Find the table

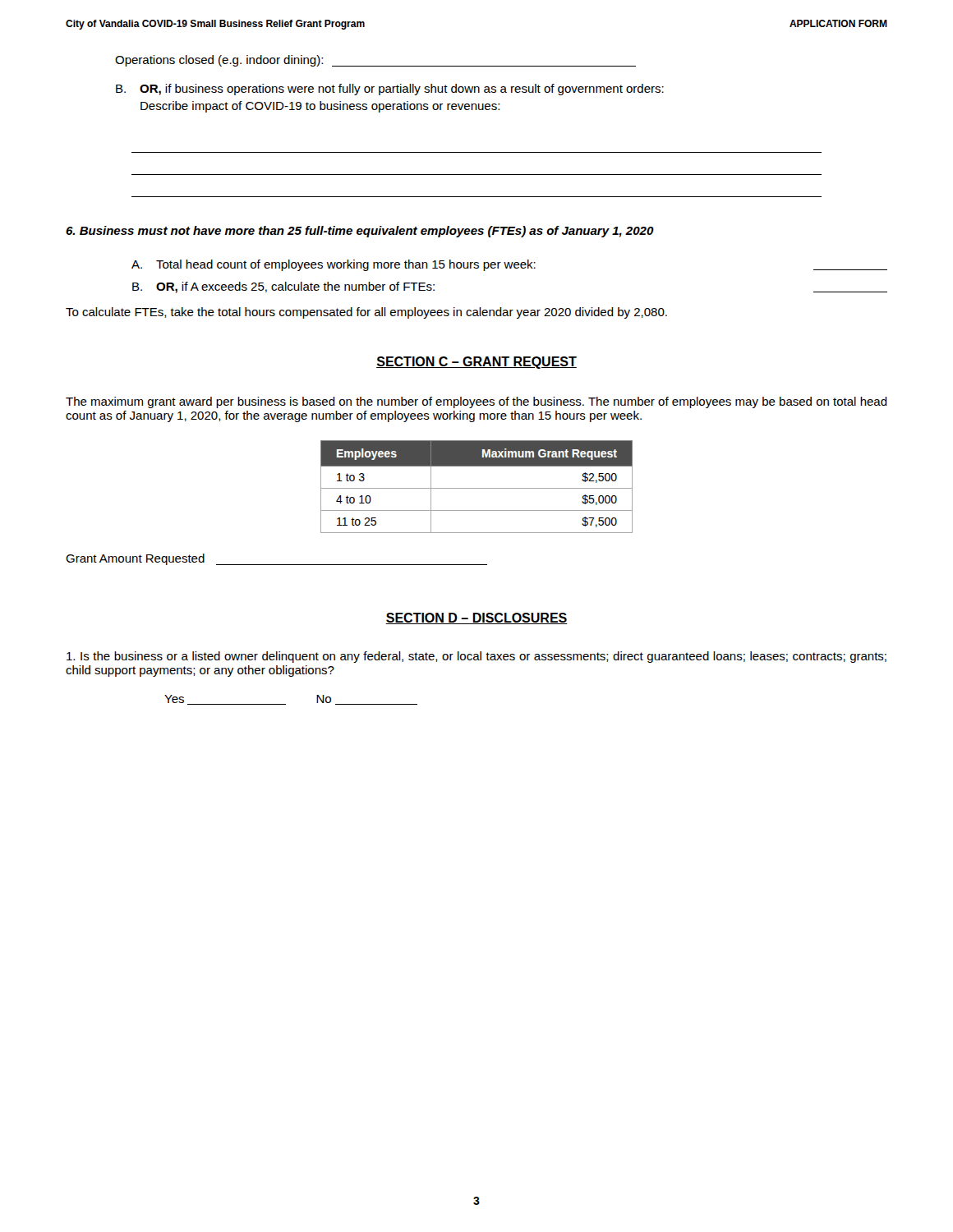[476, 487]
